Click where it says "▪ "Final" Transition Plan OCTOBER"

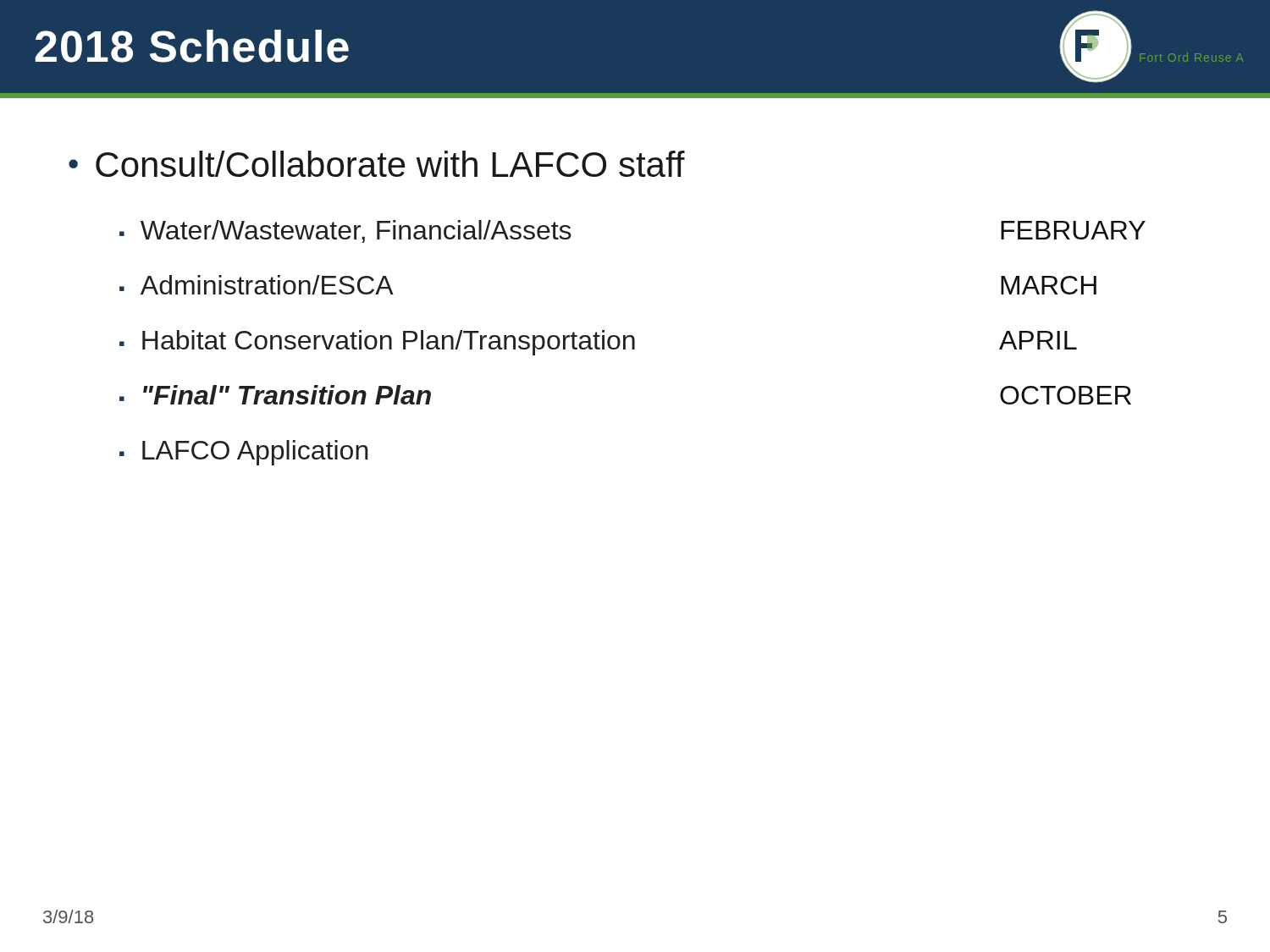click(286, 394)
